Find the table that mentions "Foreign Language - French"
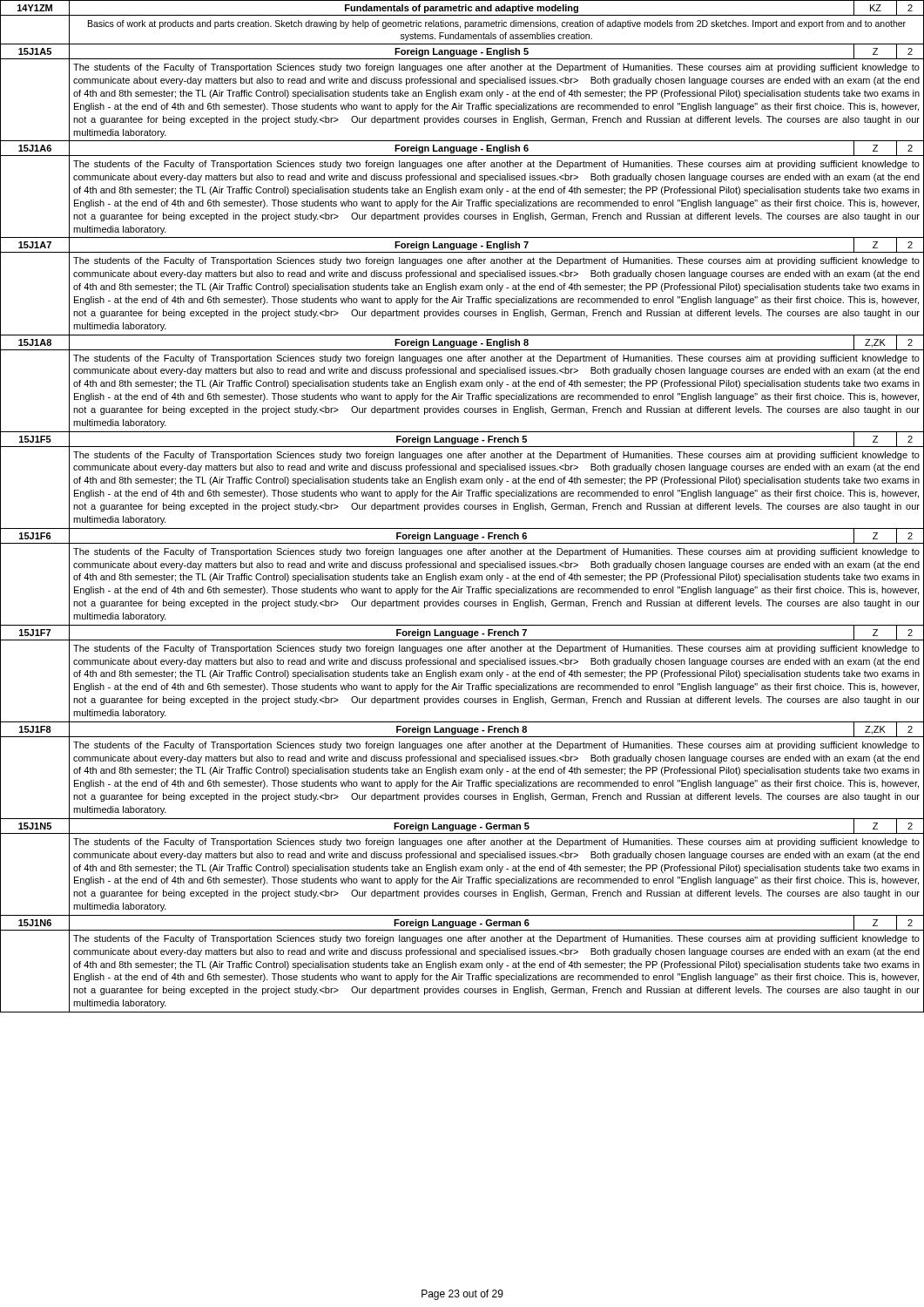The width and height of the screenshot is (924, 1307). (462, 506)
